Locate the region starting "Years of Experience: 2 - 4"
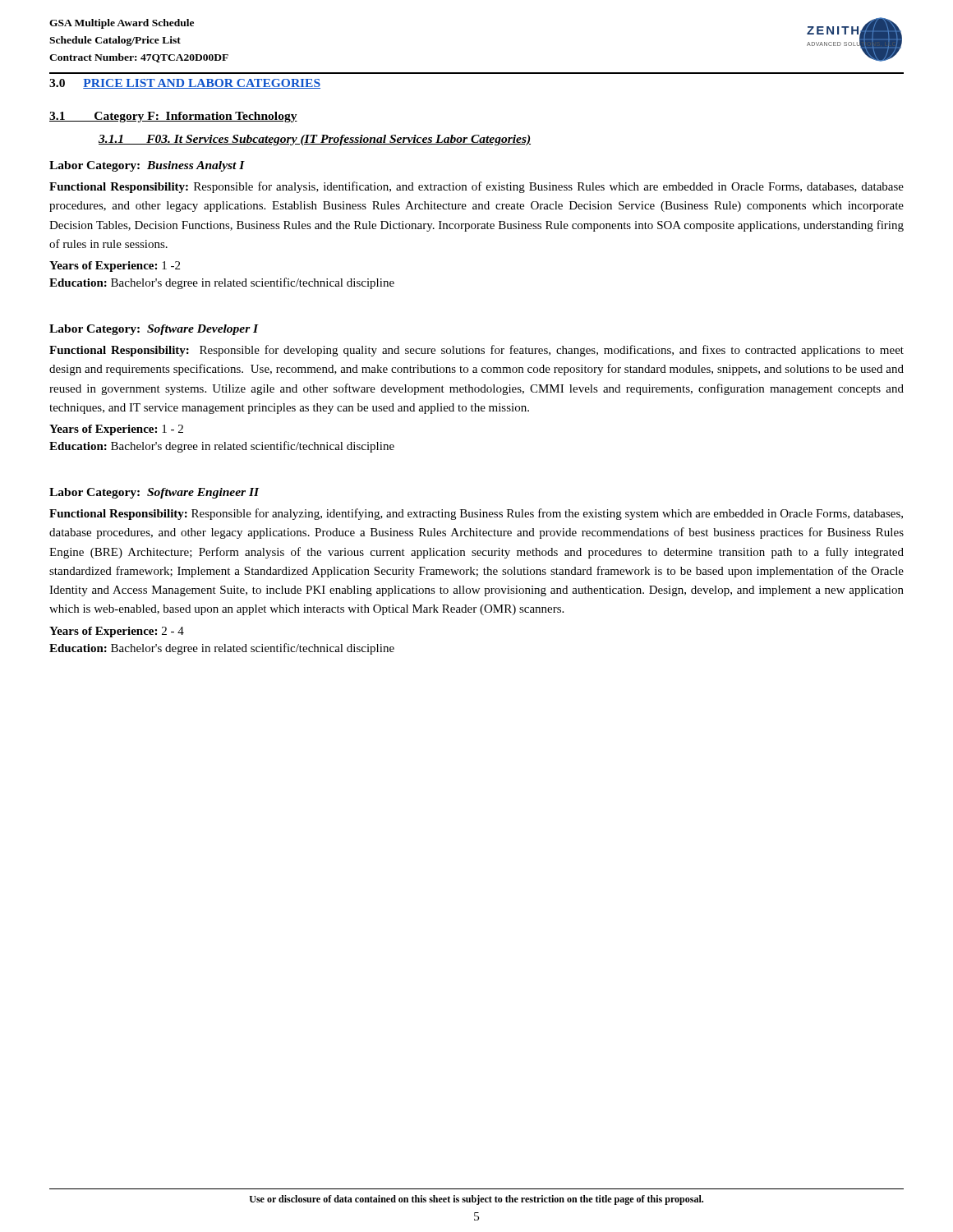The image size is (953, 1232). click(117, 630)
